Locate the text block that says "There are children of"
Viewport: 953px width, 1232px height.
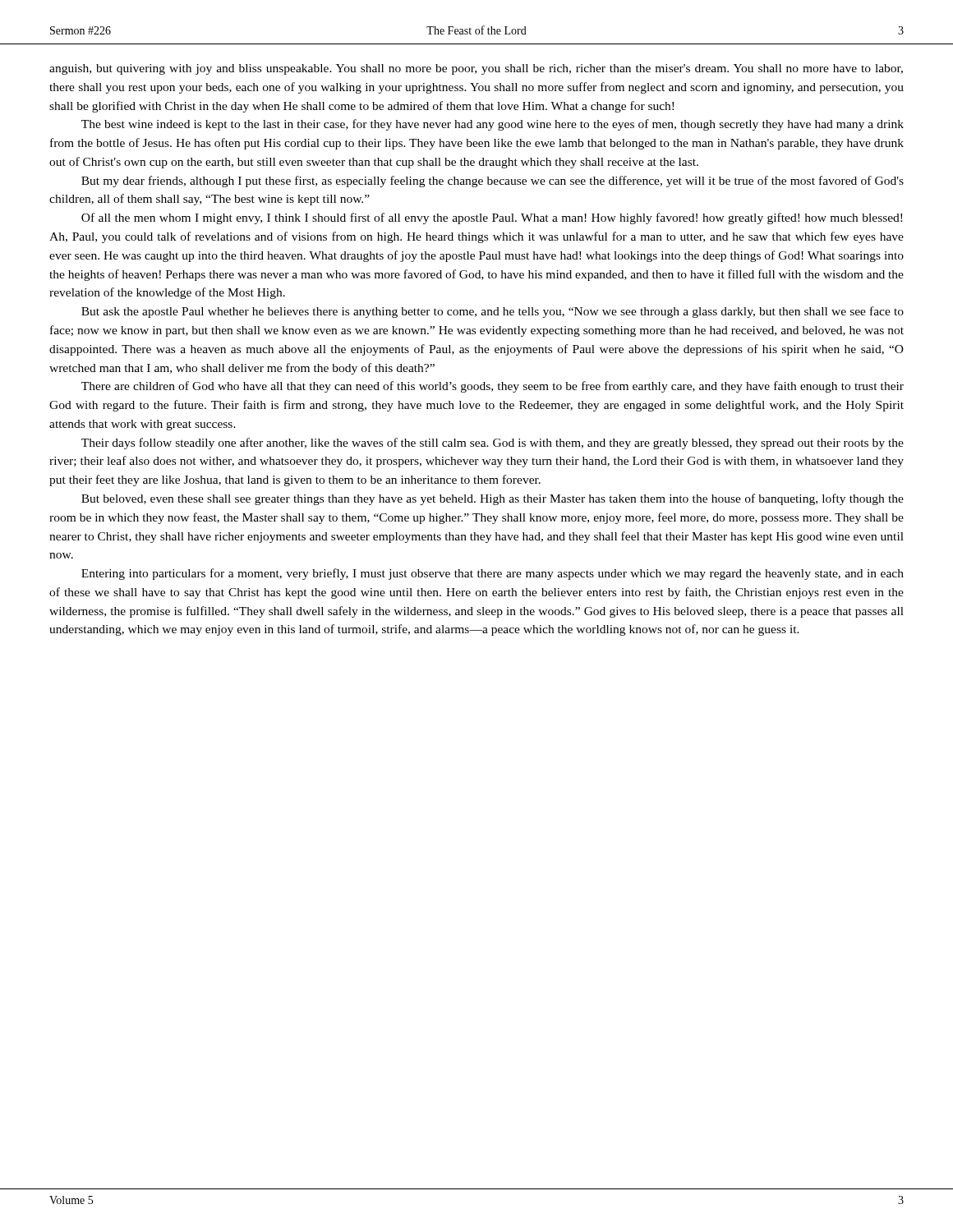coord(476,405)
